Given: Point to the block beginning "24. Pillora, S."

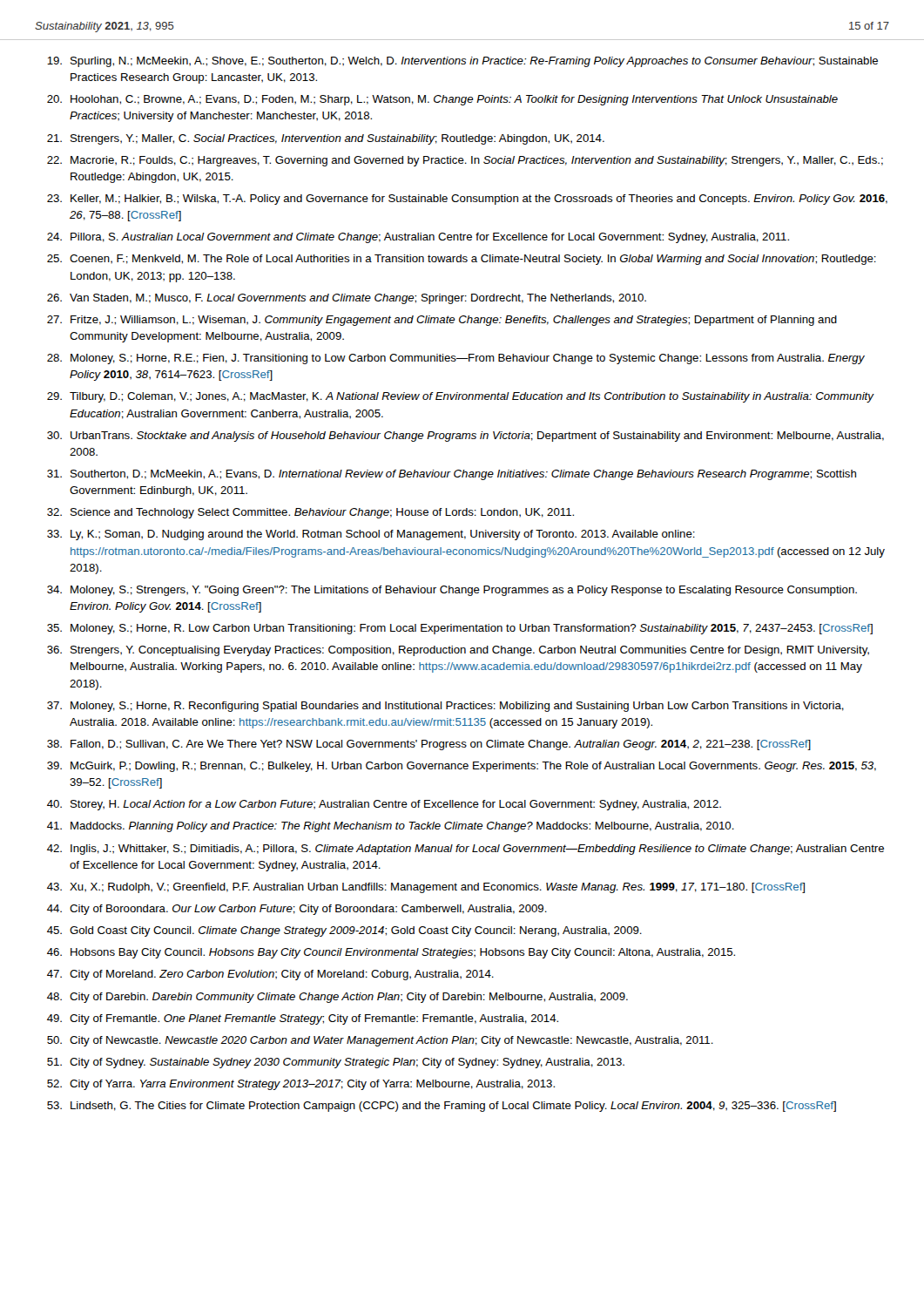Looking at the screenshot, I should click(462, 237).
